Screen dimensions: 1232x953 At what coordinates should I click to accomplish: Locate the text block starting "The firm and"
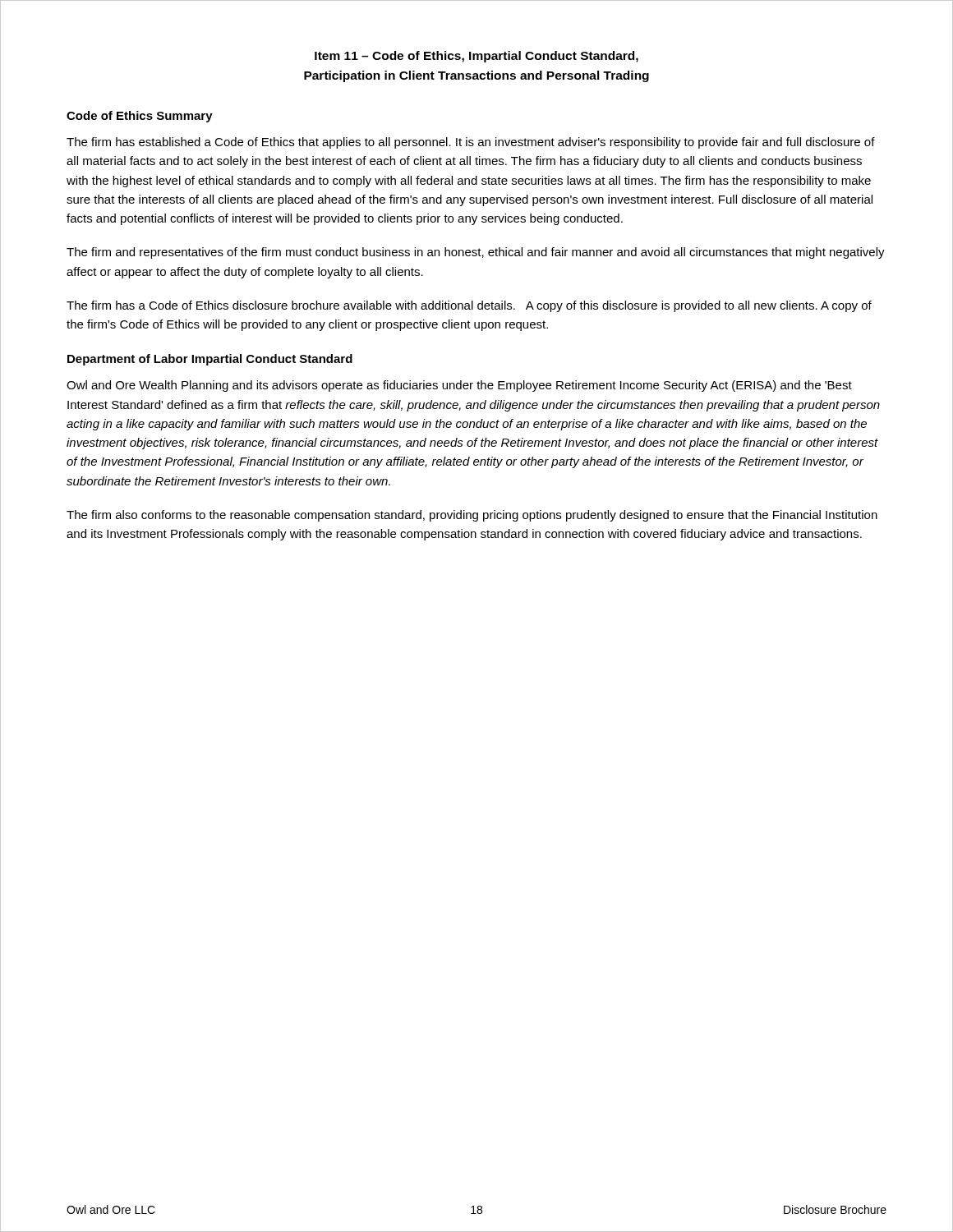(x=475, y=262)
